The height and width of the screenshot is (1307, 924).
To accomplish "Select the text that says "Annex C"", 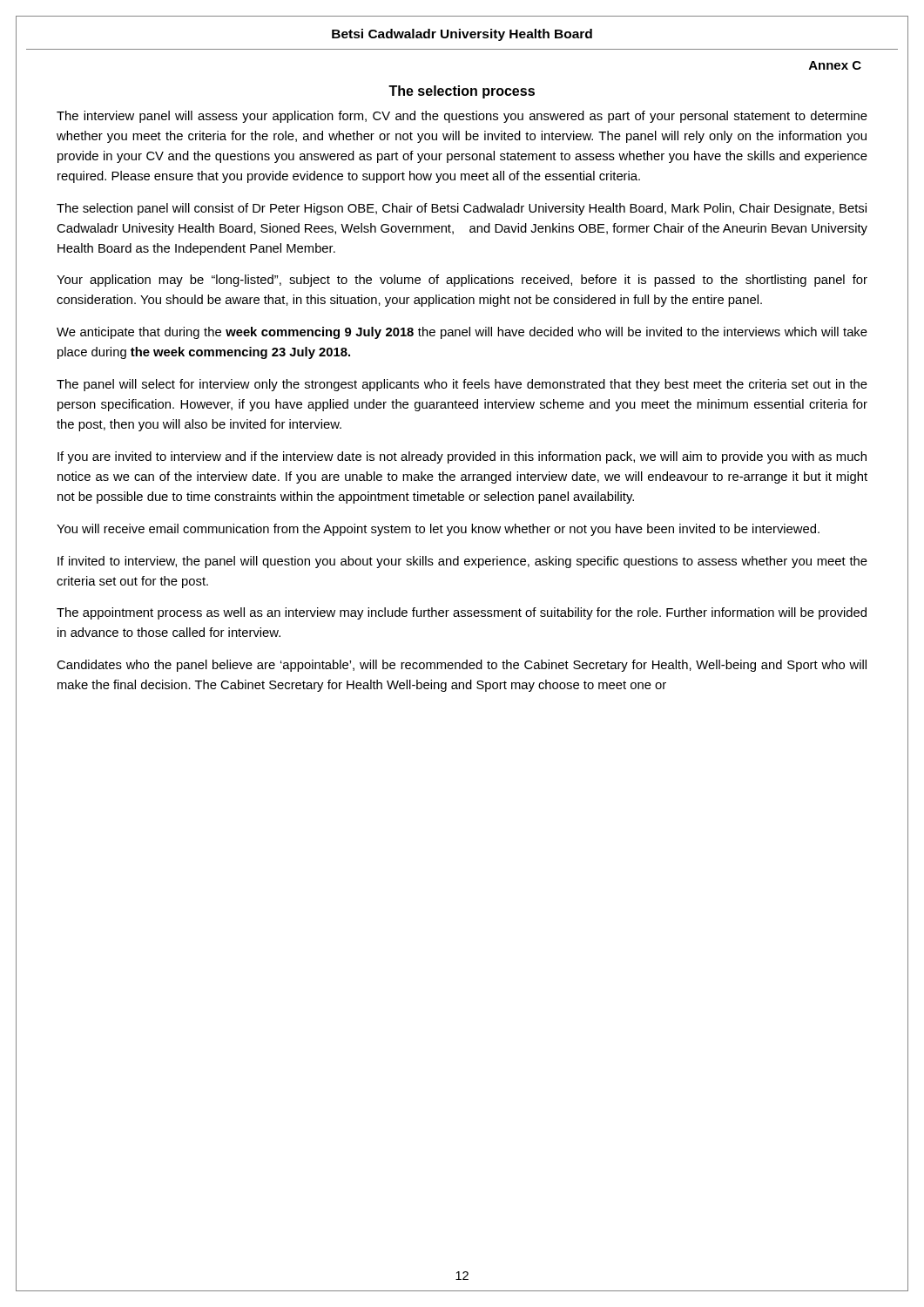I will click(x=835, y=65).
